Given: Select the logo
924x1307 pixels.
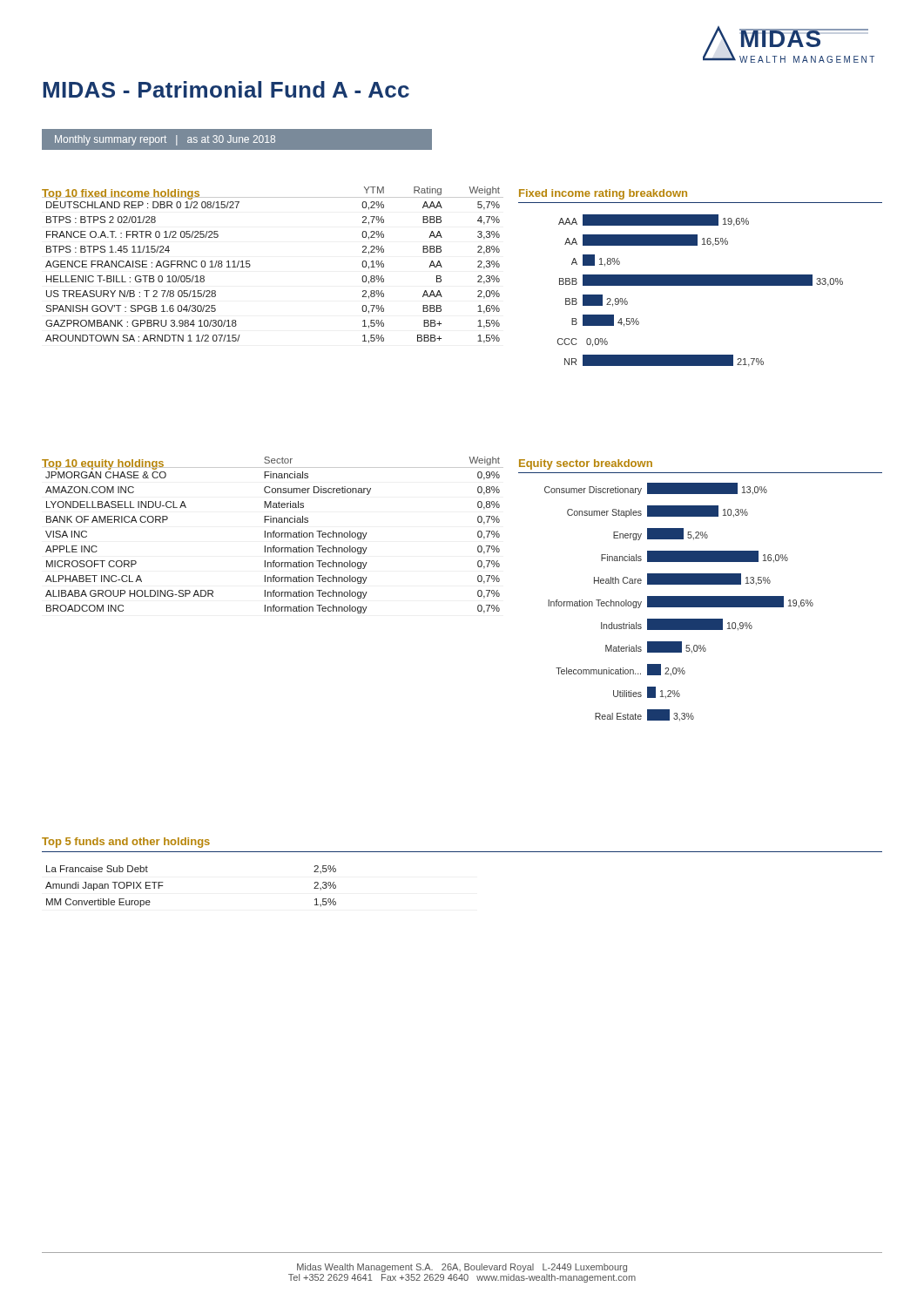Looking at the screenshot, I should click(x=794, y=46).
